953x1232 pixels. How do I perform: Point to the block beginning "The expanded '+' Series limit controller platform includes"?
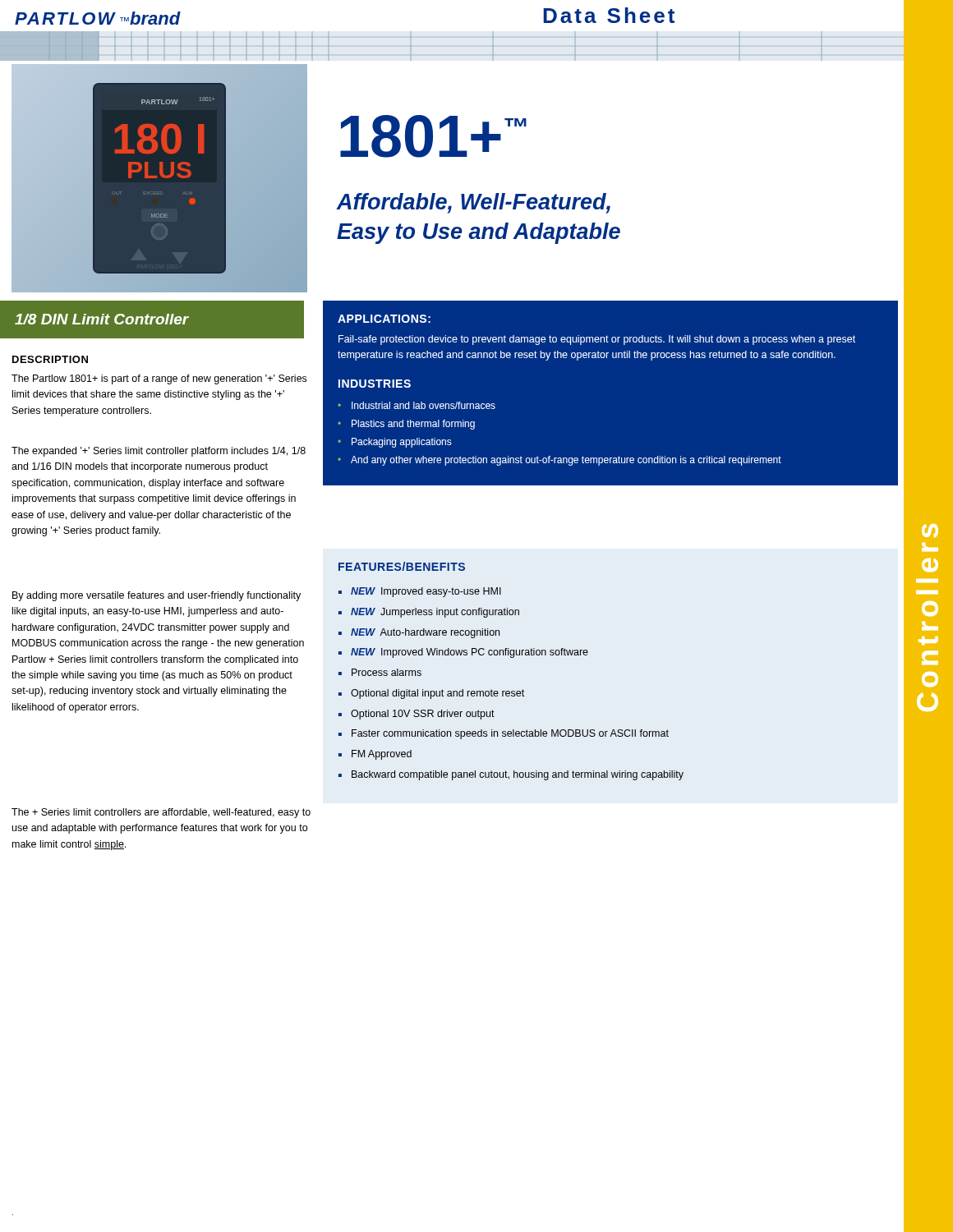pos(159,491)
